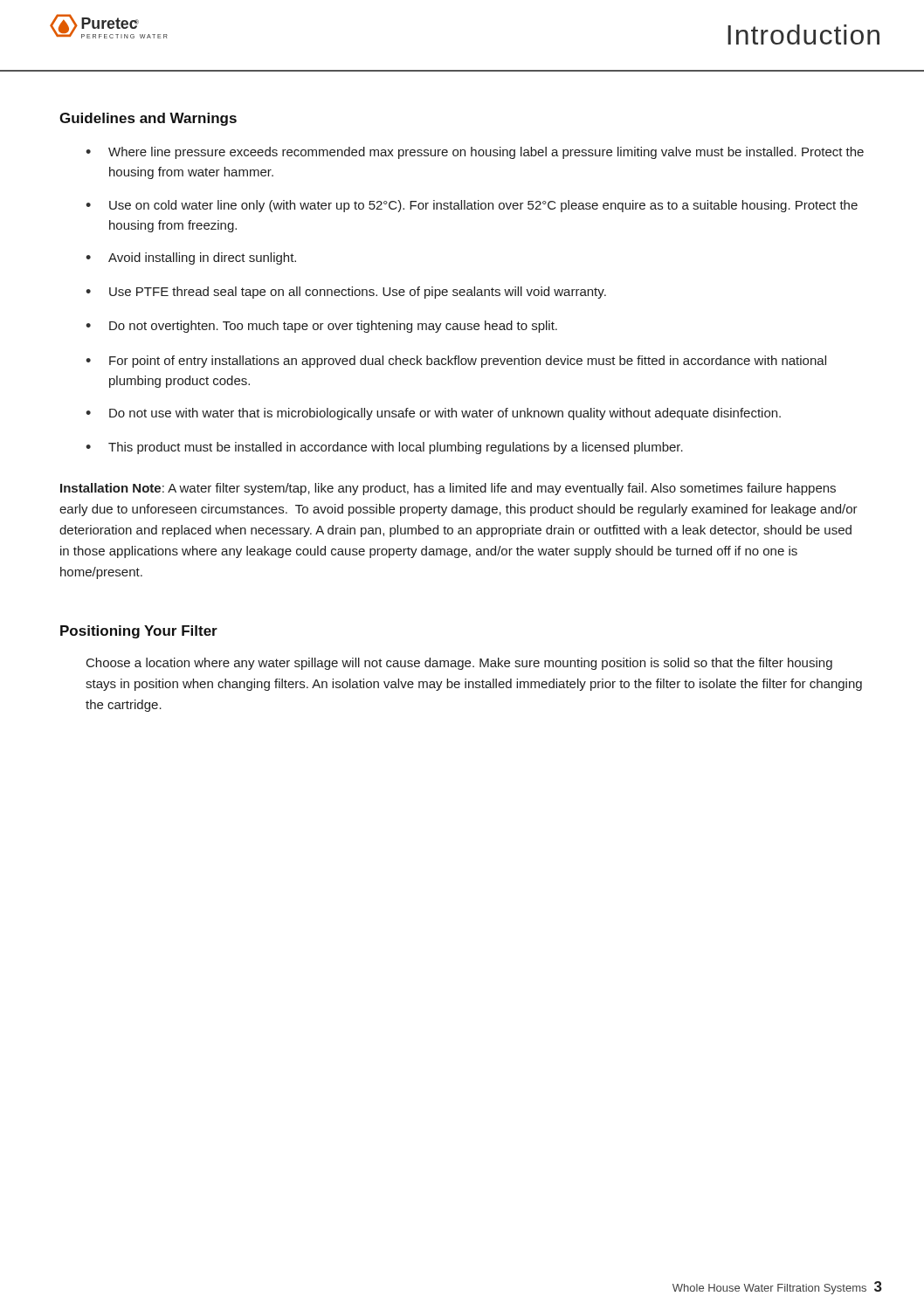
Task: Click on the block starting "• Avoid installing"
Action: (191, 258)
